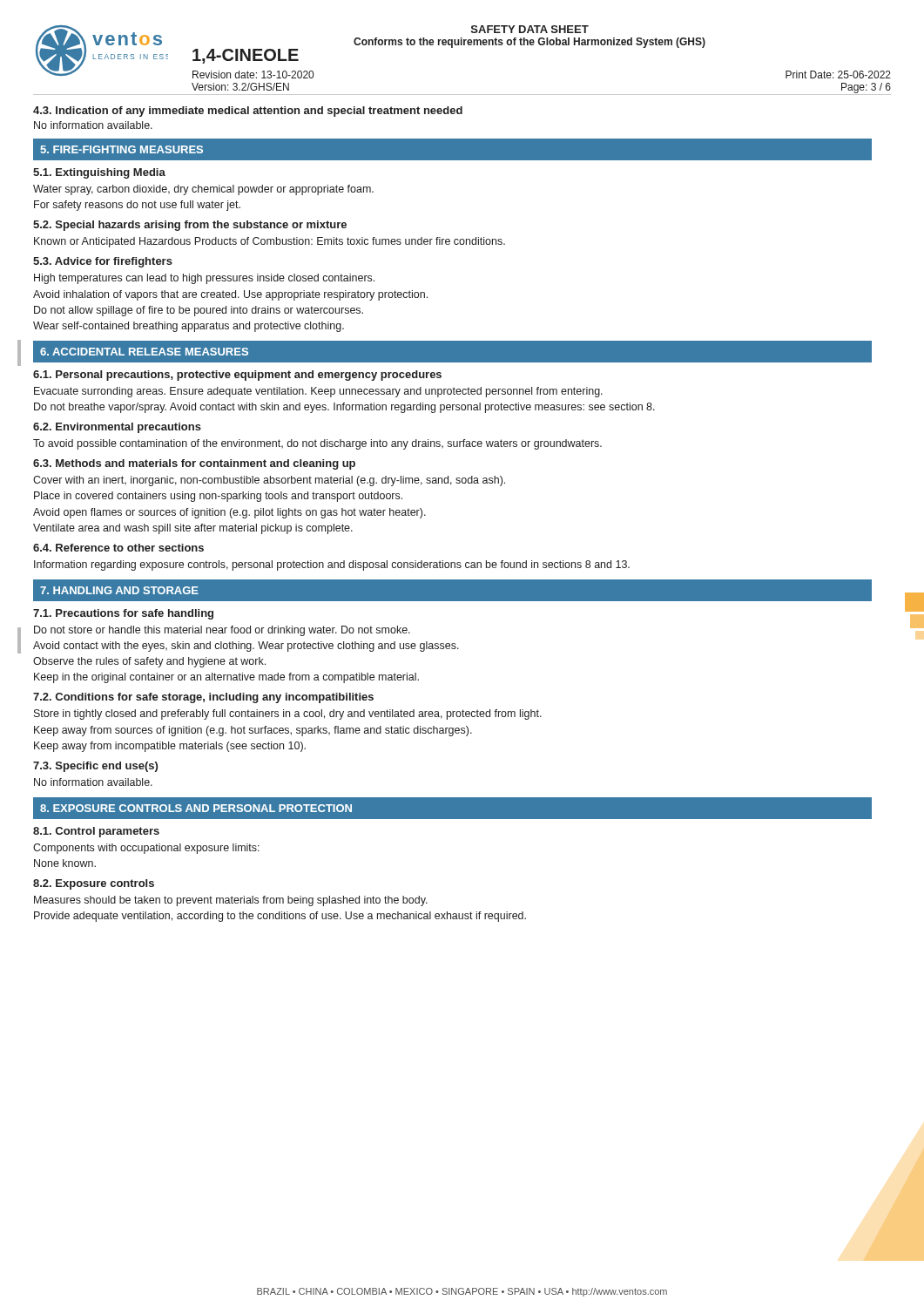Find the text block containing "Measures should be taken to prevent"
This screenshot has height=1307, width=924.
coord(280,908)
